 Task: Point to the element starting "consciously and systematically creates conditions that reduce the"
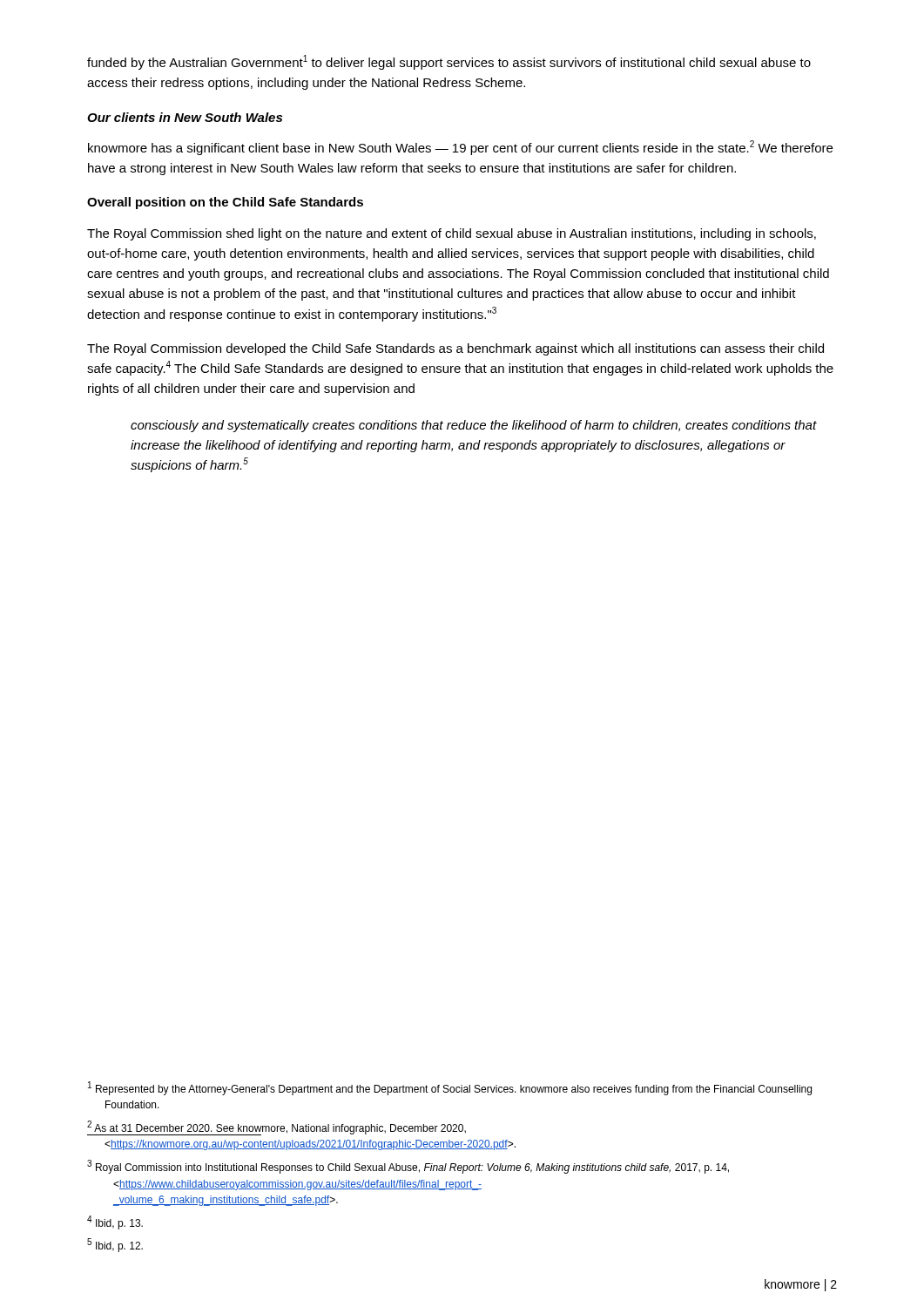(484, 445)
